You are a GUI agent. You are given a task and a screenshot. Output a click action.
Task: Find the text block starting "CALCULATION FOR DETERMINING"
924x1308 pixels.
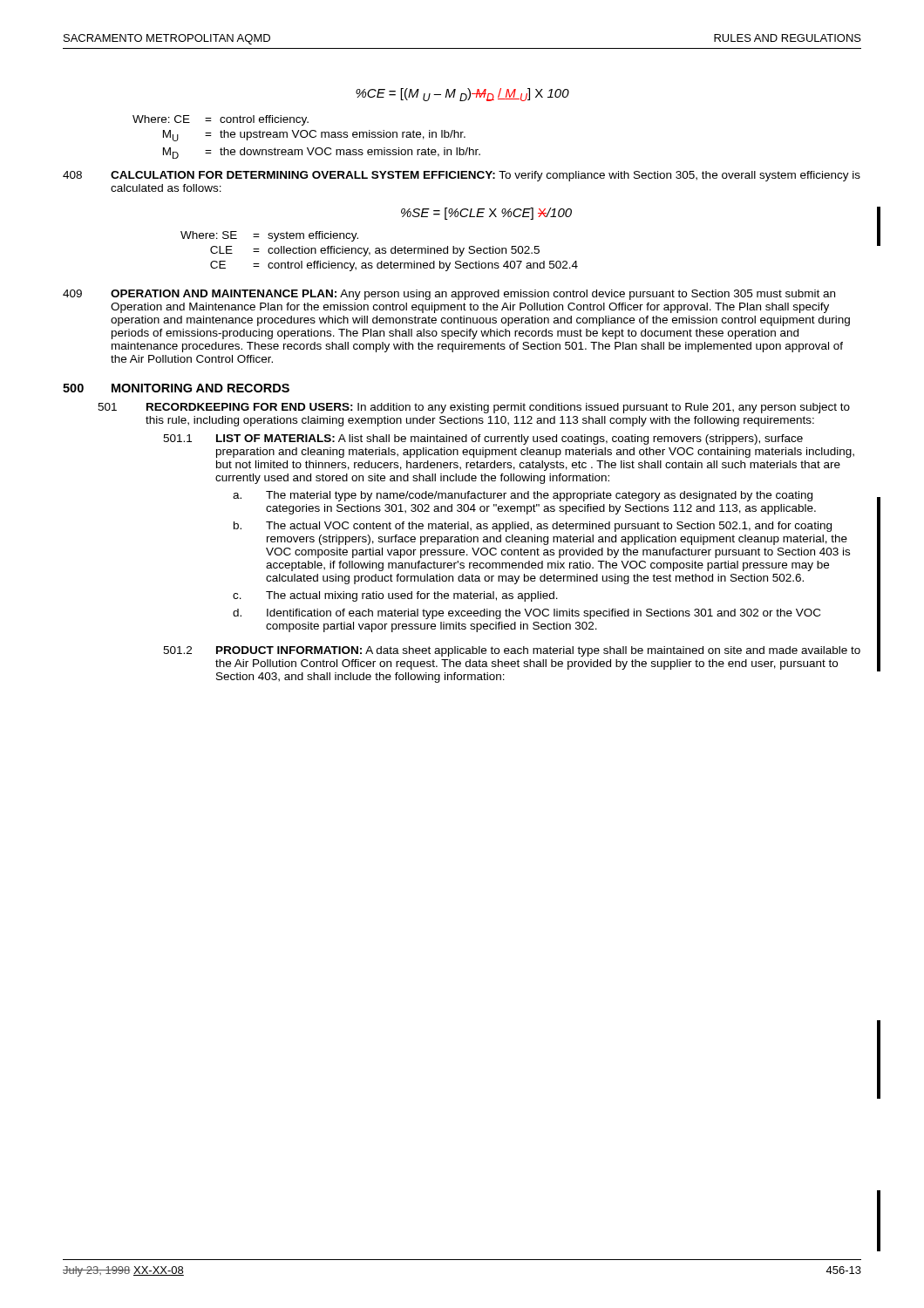[x=486, y=182]
